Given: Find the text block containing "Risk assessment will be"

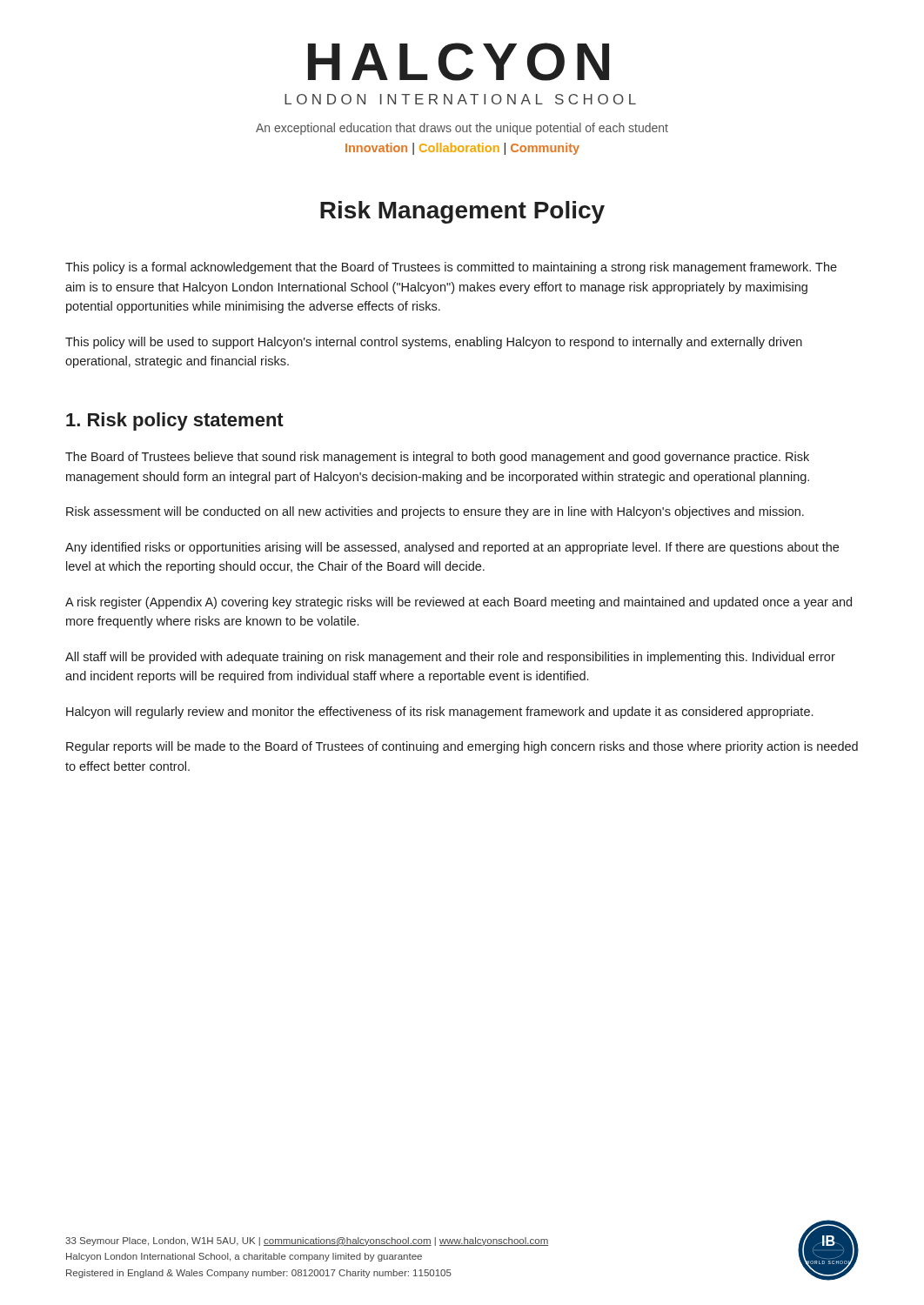Looking at the screenshot, I should point(435,512).
